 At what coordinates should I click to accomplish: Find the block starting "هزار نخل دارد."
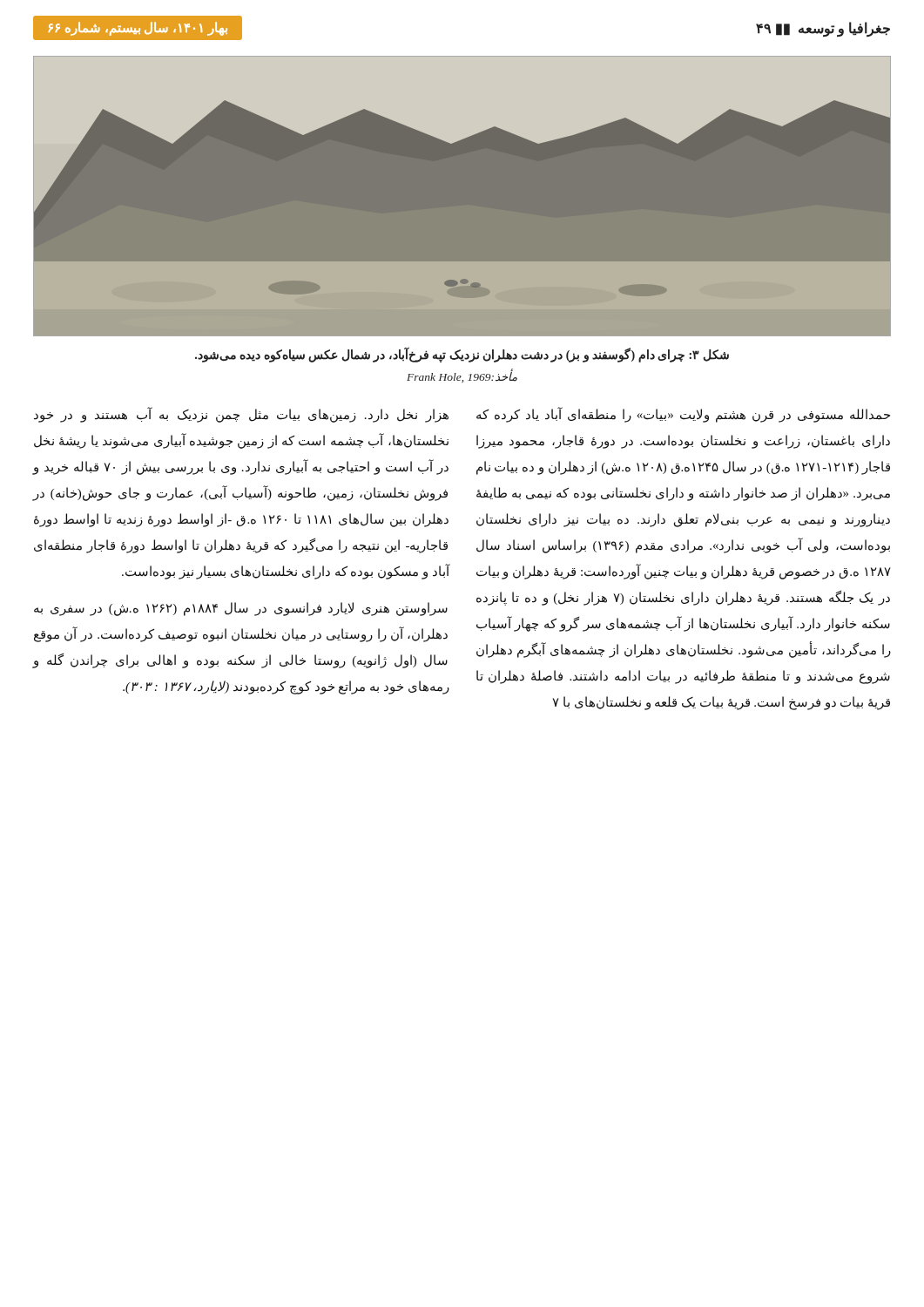241,551
